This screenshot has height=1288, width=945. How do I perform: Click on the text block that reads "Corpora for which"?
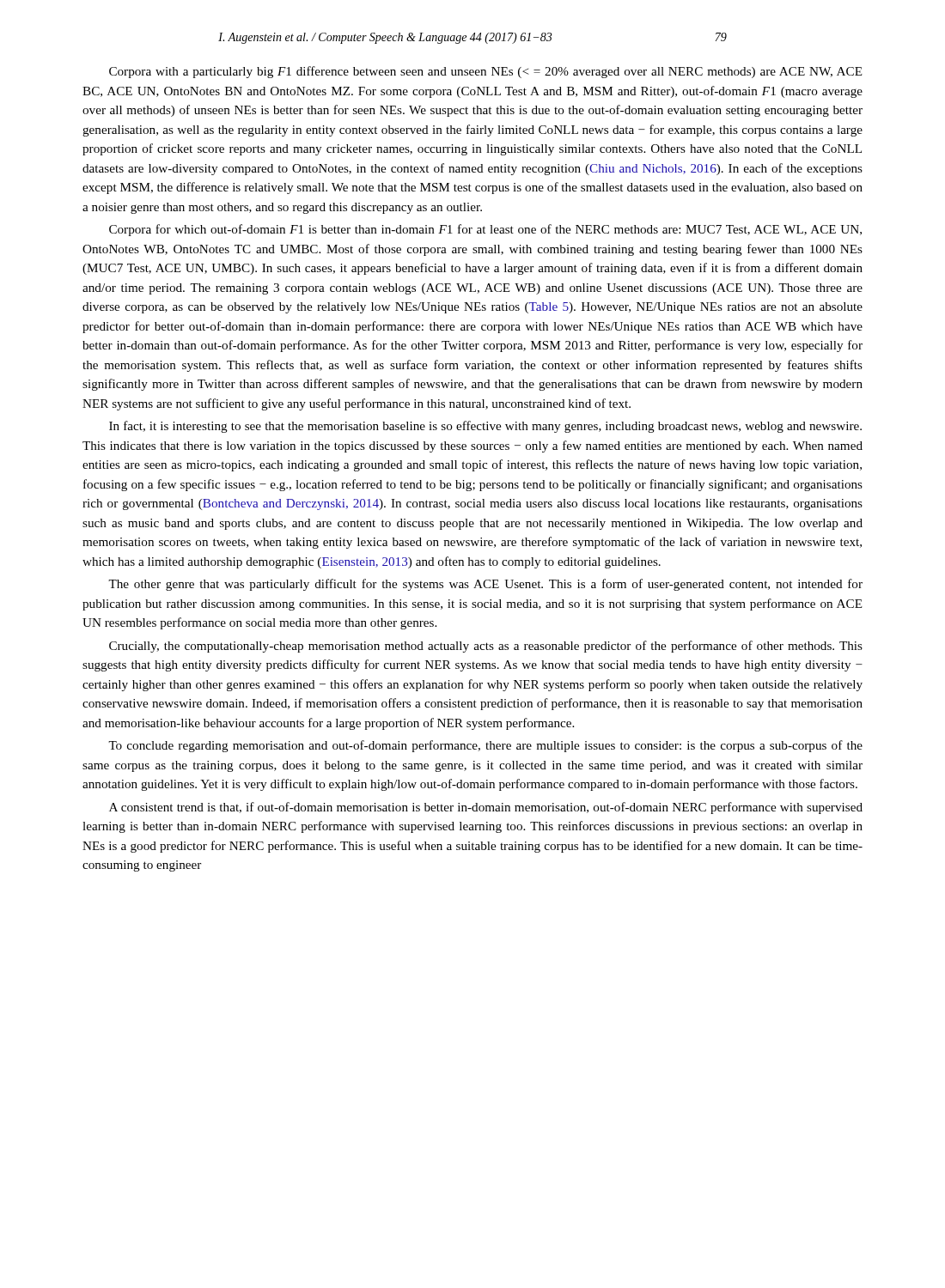tap(472, 316)
